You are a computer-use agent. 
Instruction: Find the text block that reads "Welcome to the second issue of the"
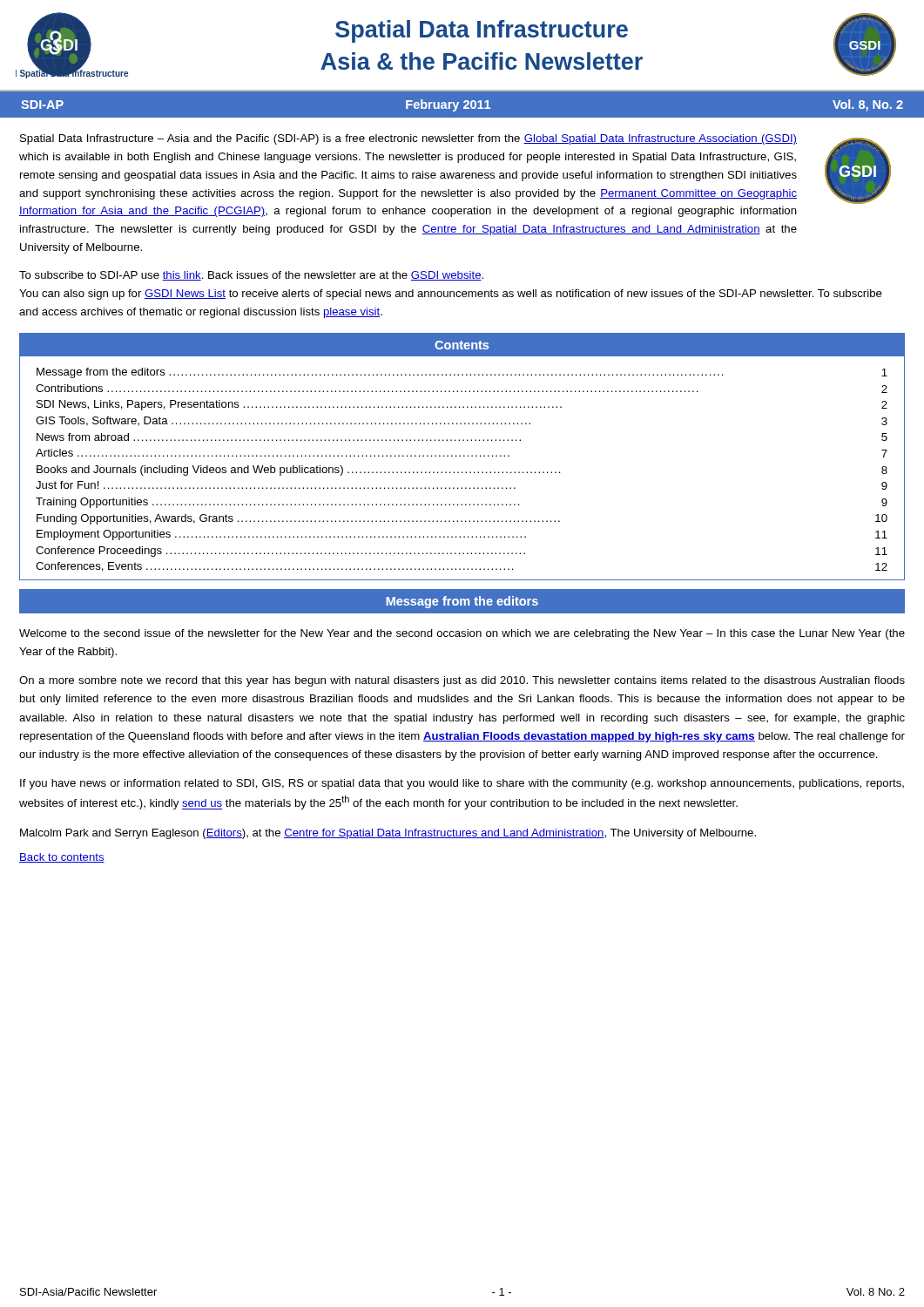pyautogui.click(x=462, y=642)
